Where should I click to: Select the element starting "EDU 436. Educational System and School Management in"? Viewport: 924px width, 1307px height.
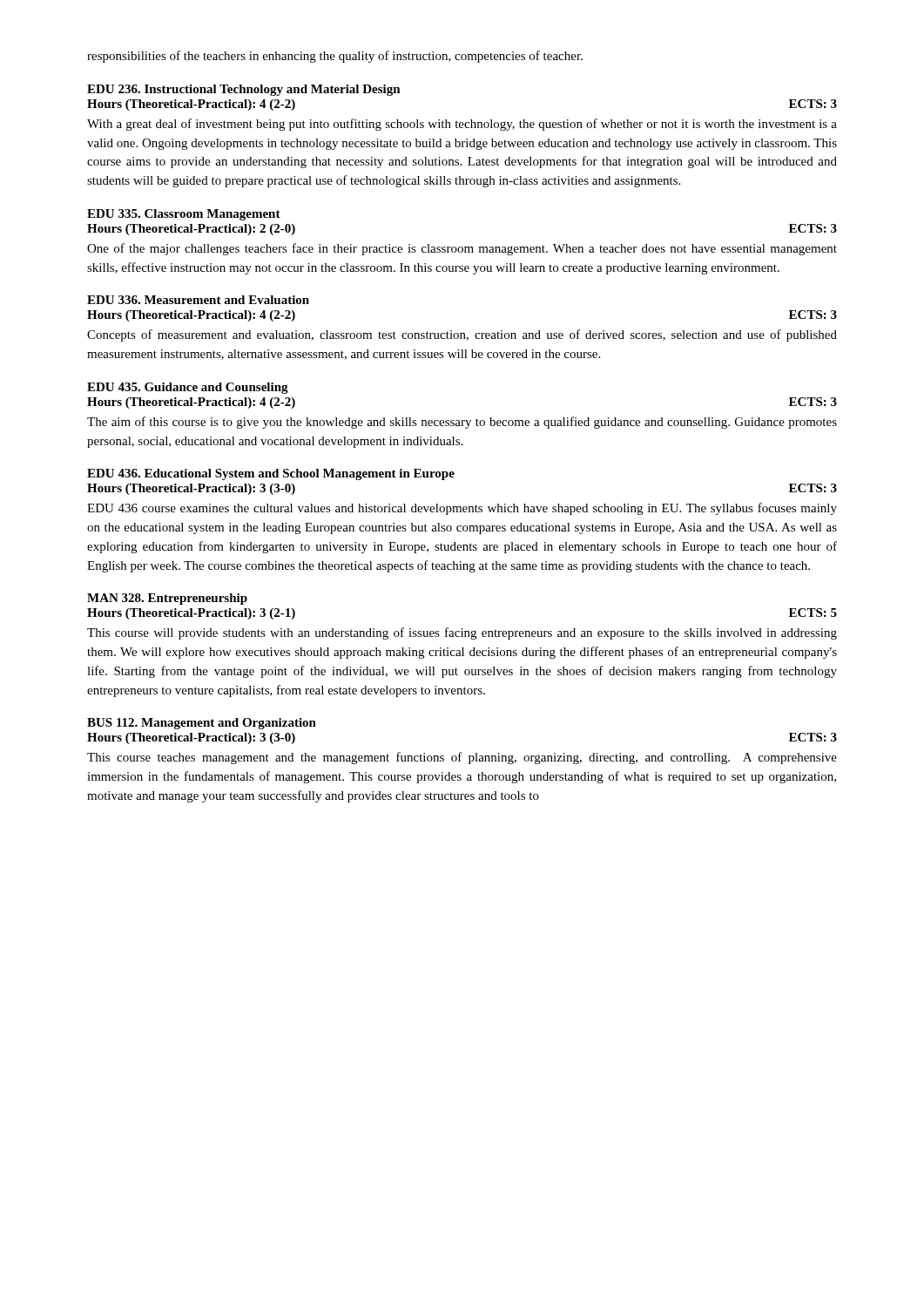[x=462, y=481]
